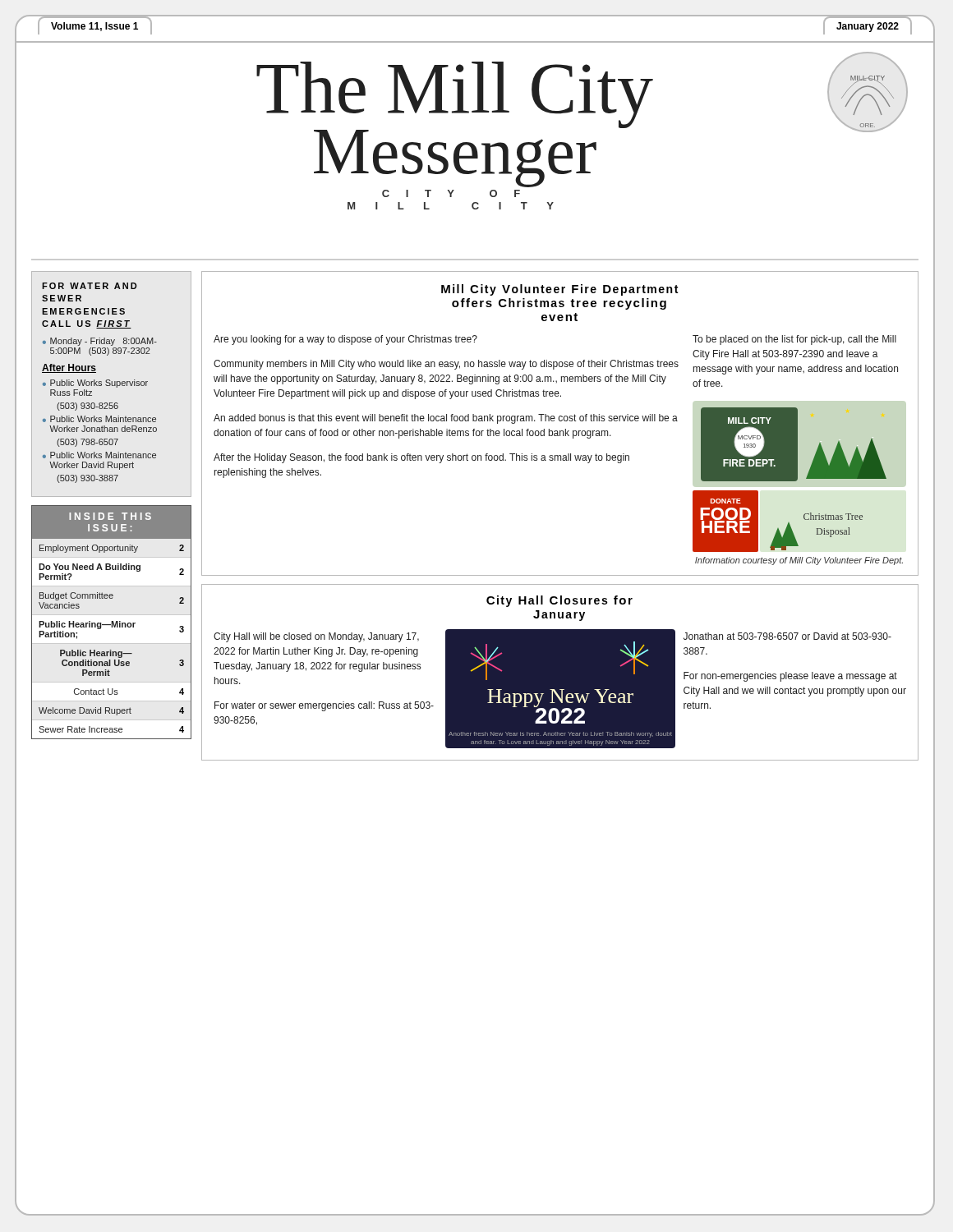Screen dimensions: 1232x953
Task: Click the table
Action: (111, 638)
